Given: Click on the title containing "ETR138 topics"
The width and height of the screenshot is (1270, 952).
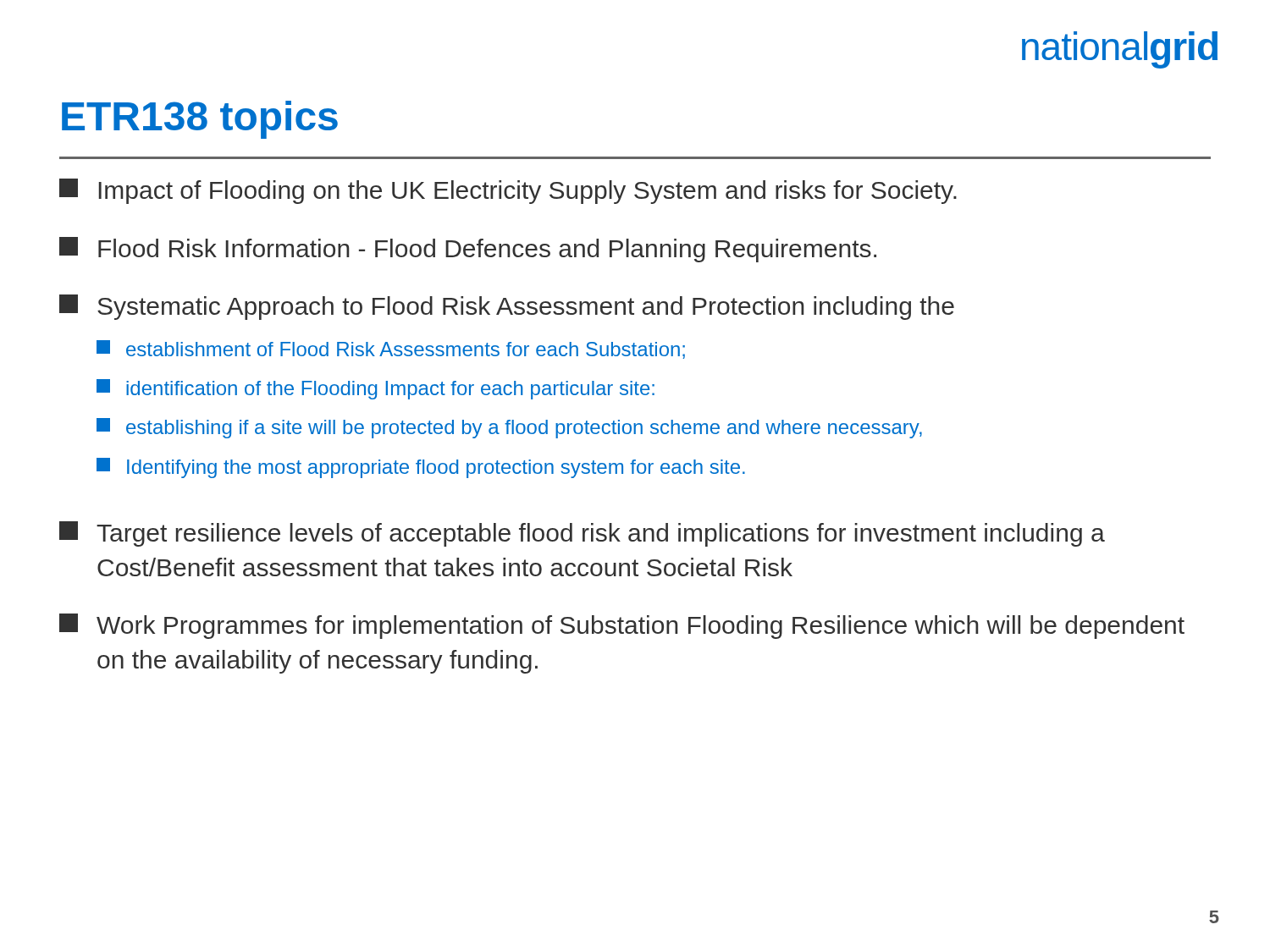Looking at the screenshot, I should [199, 116].
